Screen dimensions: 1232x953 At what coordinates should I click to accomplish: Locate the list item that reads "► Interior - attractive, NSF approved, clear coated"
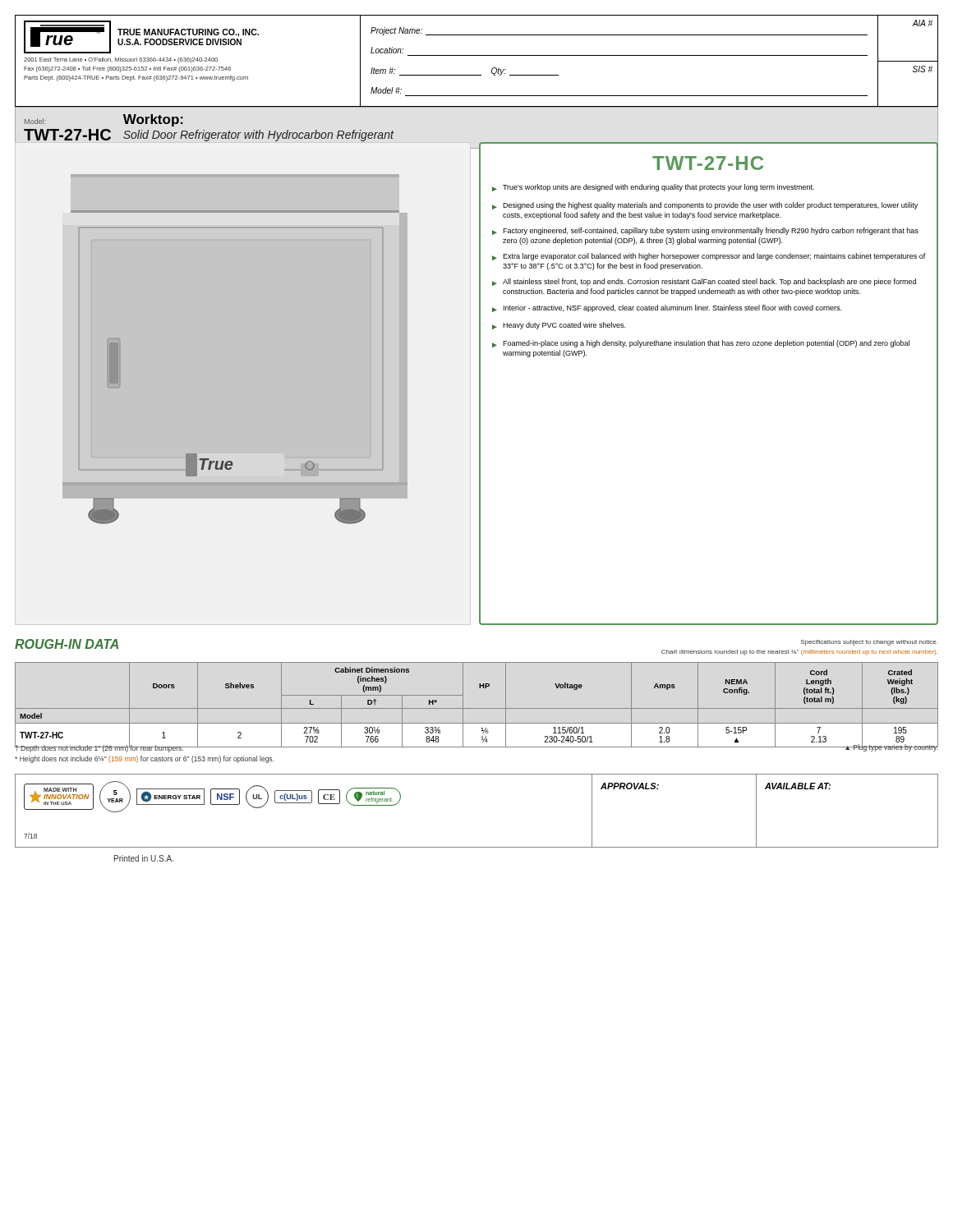pyautogui.click(x=666, y=309)
